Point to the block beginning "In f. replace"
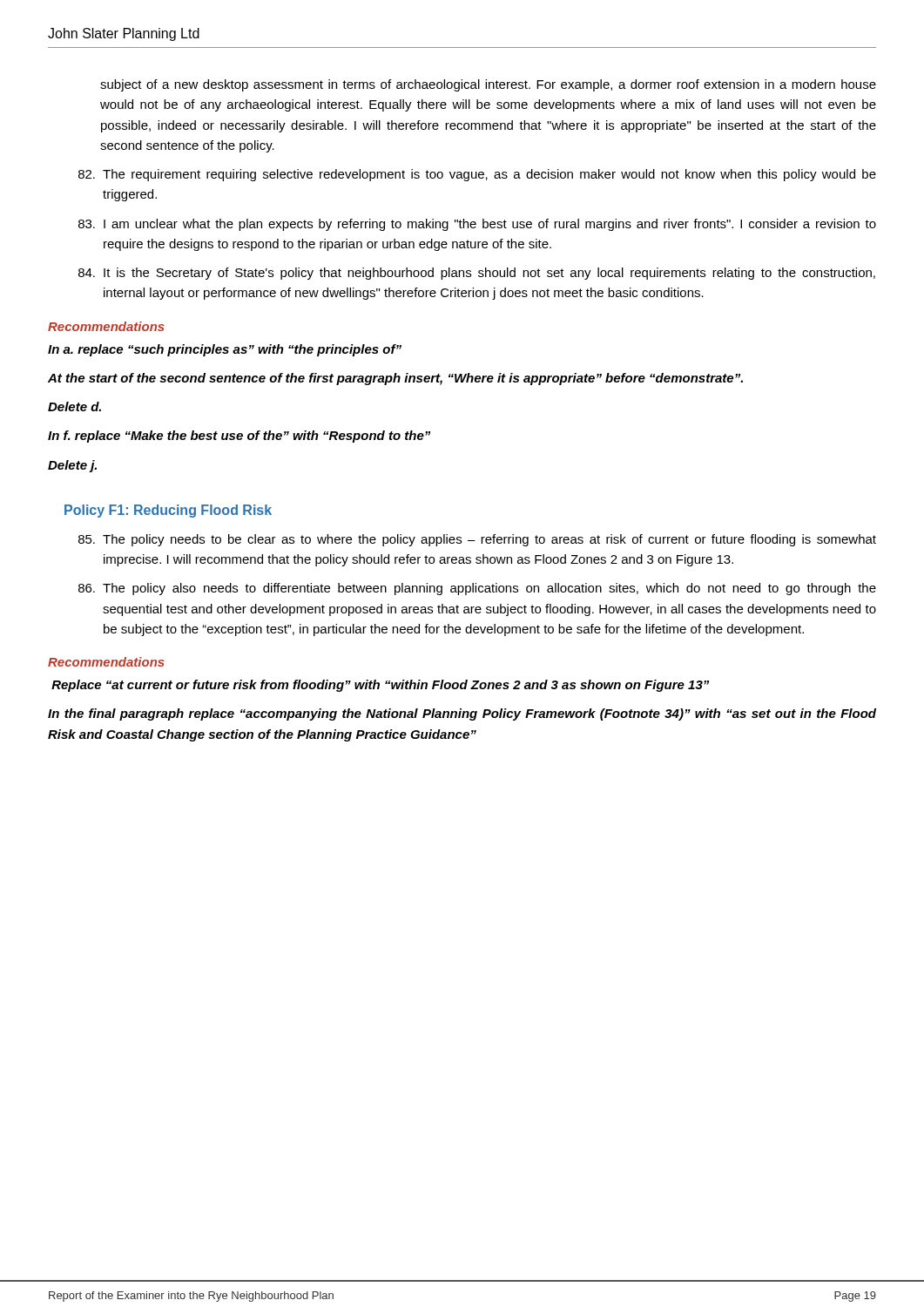The image size is (924, 1307). pos(239,435)
